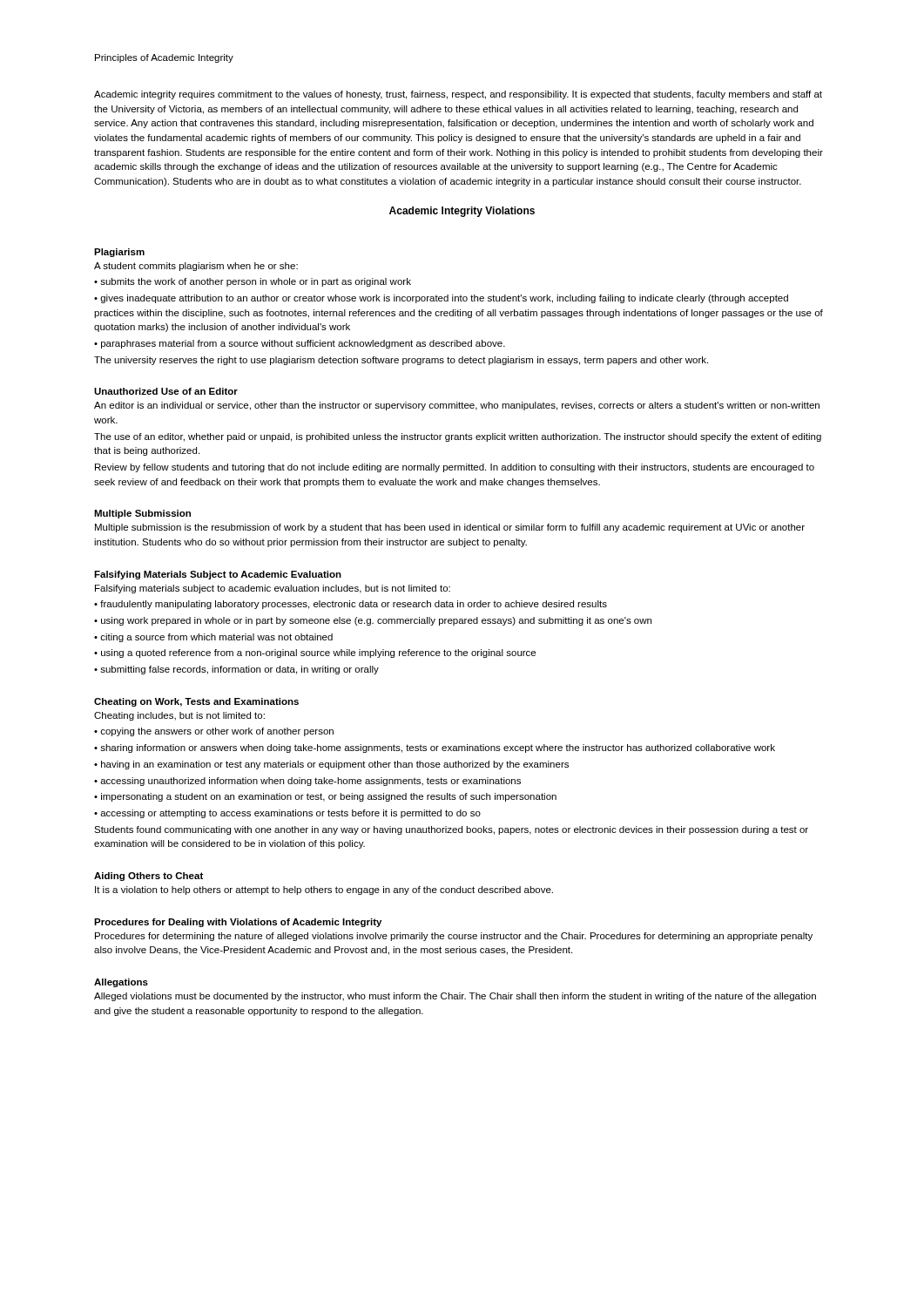Viewport: 924px width, 1307px height.
Task: Where is the passage that starts "The university reserves the right to use plagiarism"?
Action: (402, 360)
